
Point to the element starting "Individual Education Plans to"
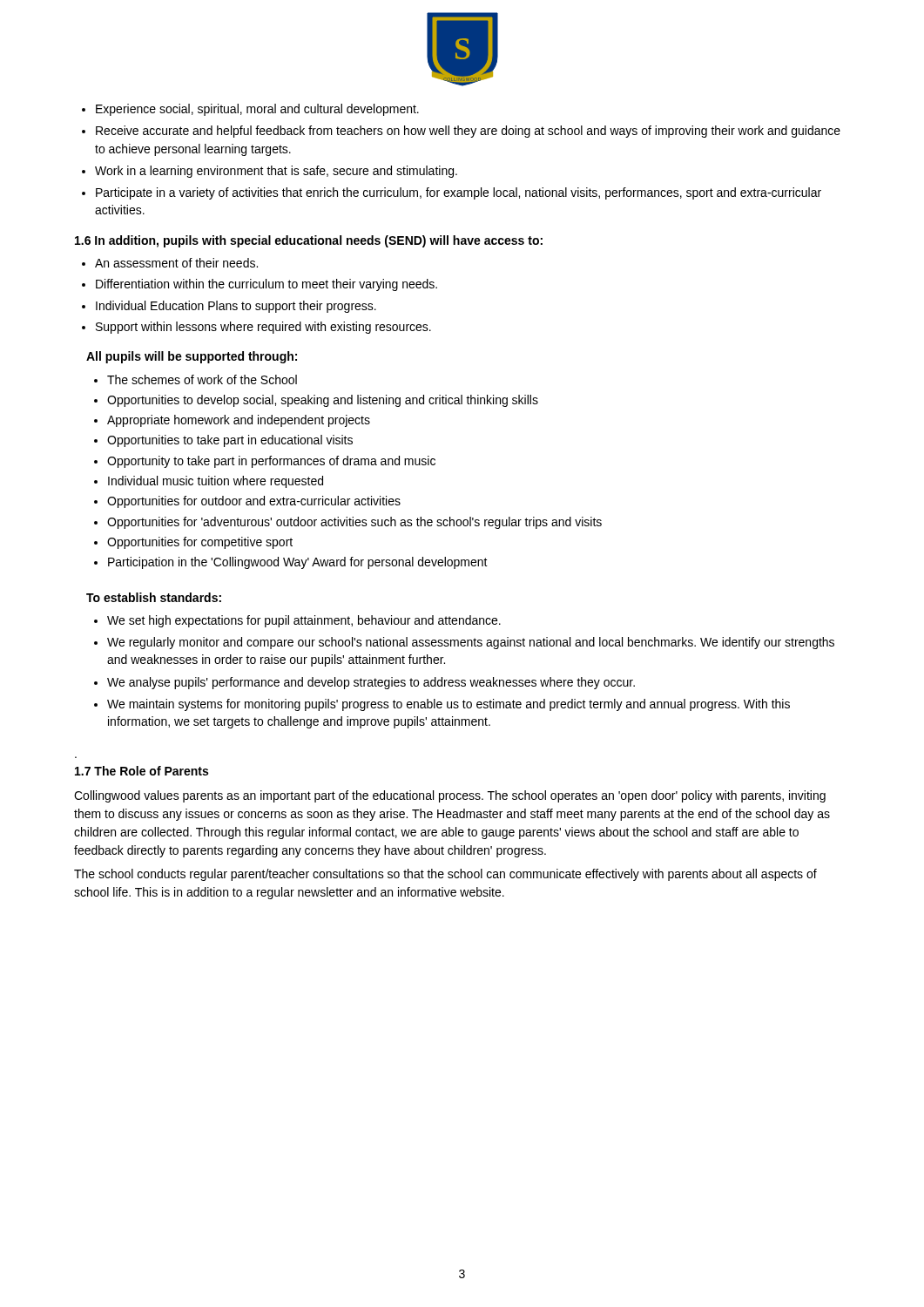[236, 306]
